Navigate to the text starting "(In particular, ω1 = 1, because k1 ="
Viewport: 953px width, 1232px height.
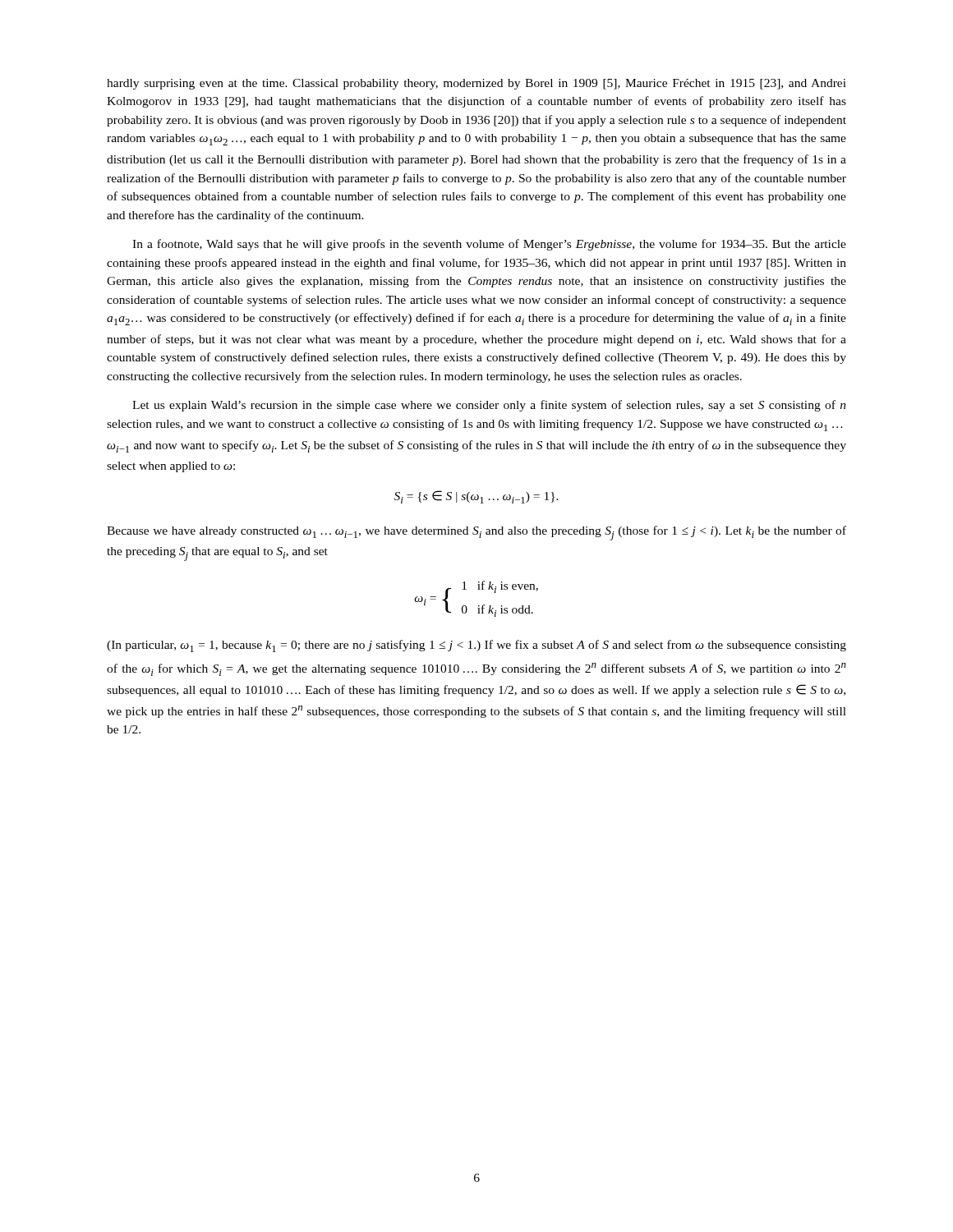[476, 687]
